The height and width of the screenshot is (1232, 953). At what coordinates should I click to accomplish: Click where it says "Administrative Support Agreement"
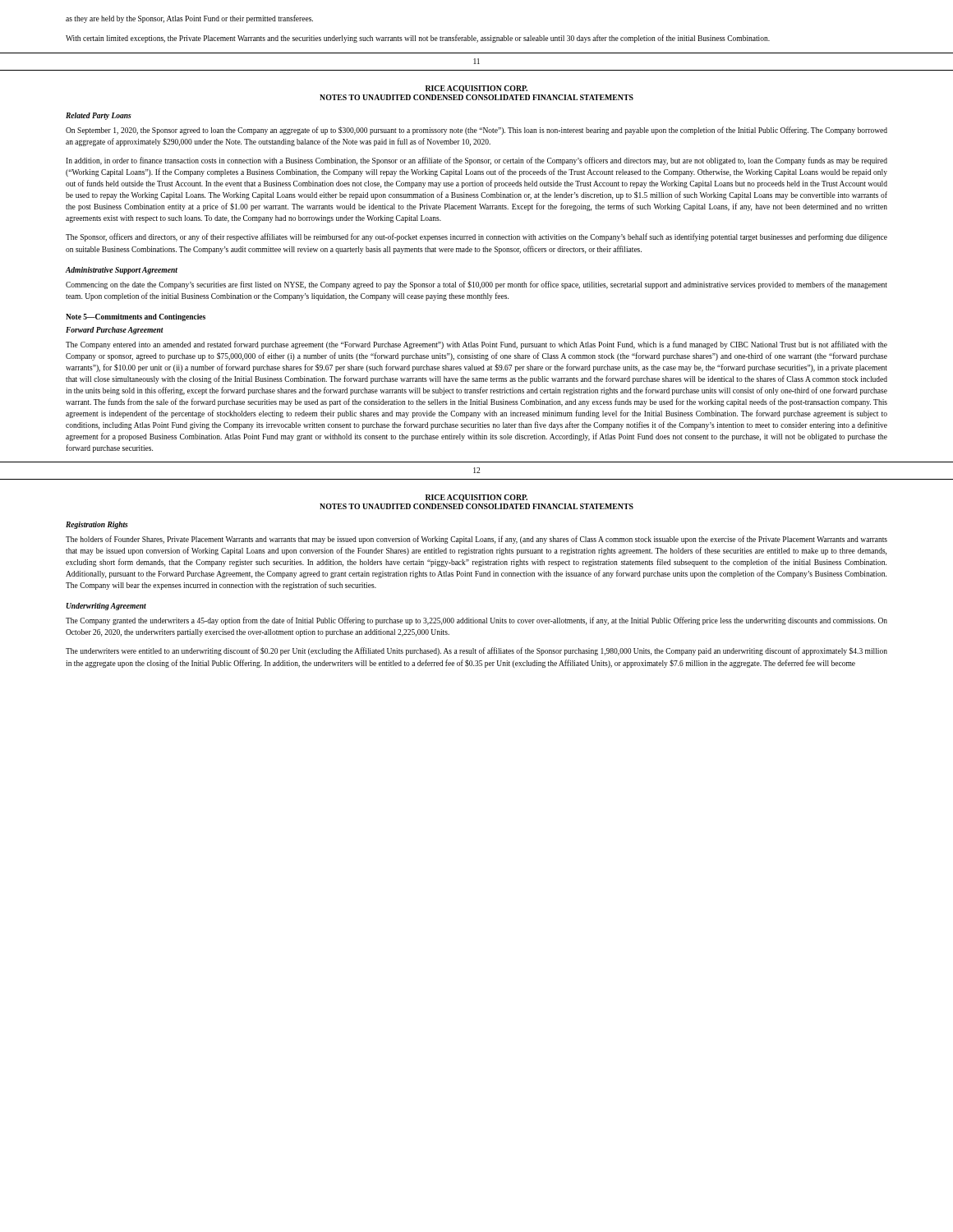[x=122, y=270]
